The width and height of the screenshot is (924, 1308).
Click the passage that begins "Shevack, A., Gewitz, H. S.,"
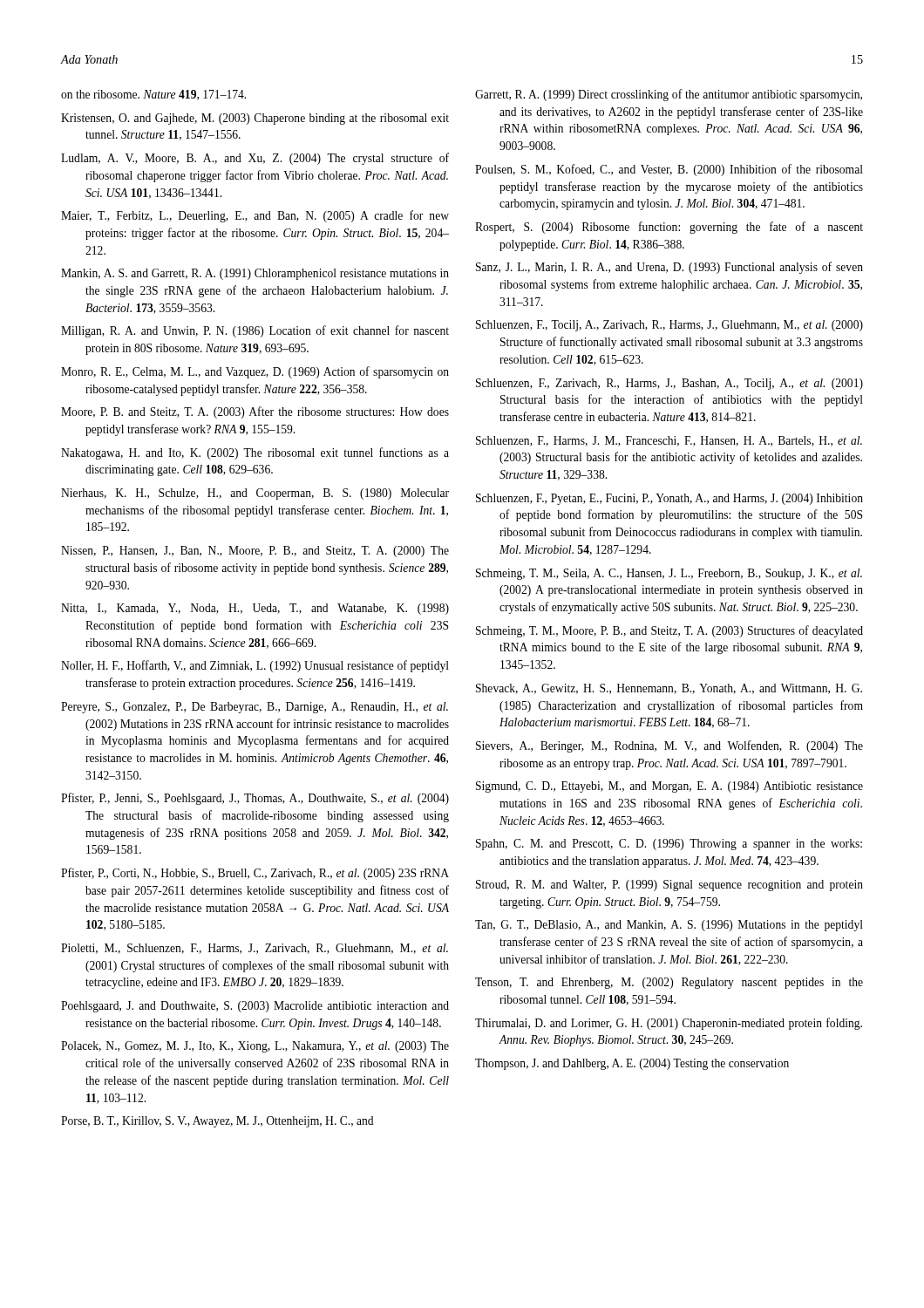(x=669, y=705)
